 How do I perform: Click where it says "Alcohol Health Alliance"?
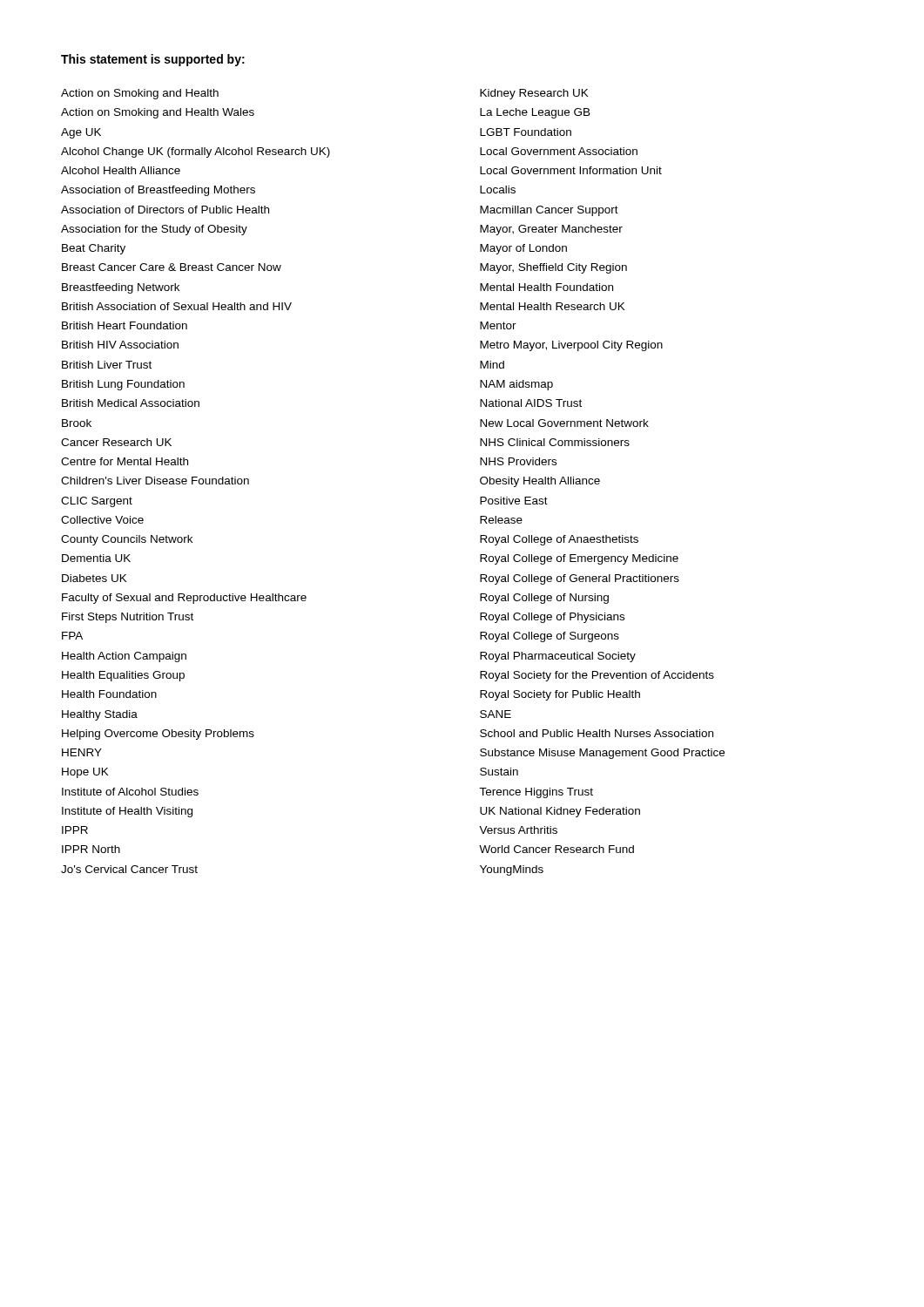click(121, 170)
